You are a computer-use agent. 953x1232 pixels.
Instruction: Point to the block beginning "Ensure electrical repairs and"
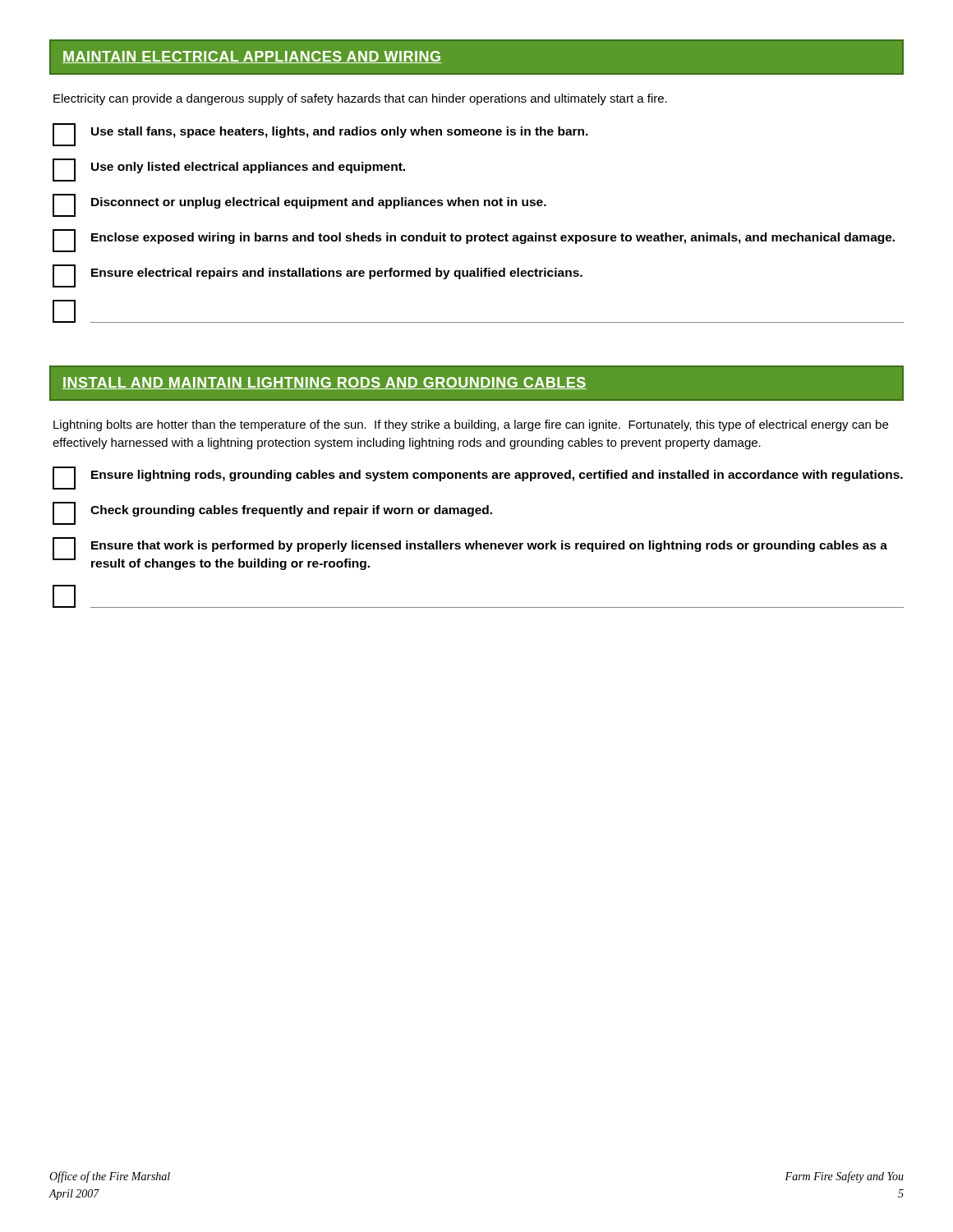pyautogui.click(x=318, y=275)
